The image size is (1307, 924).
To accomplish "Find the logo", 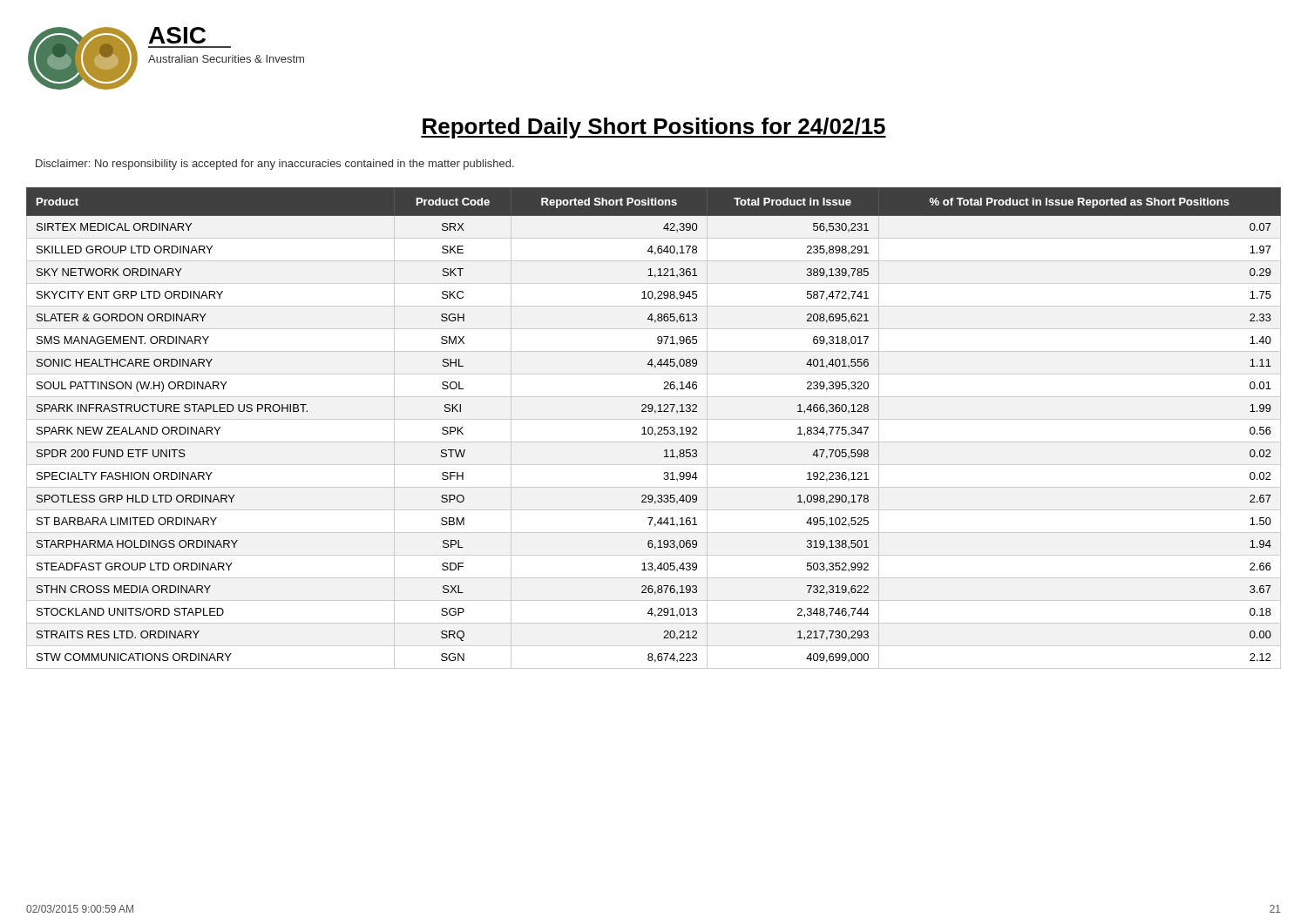I will (x=654, y=59).
